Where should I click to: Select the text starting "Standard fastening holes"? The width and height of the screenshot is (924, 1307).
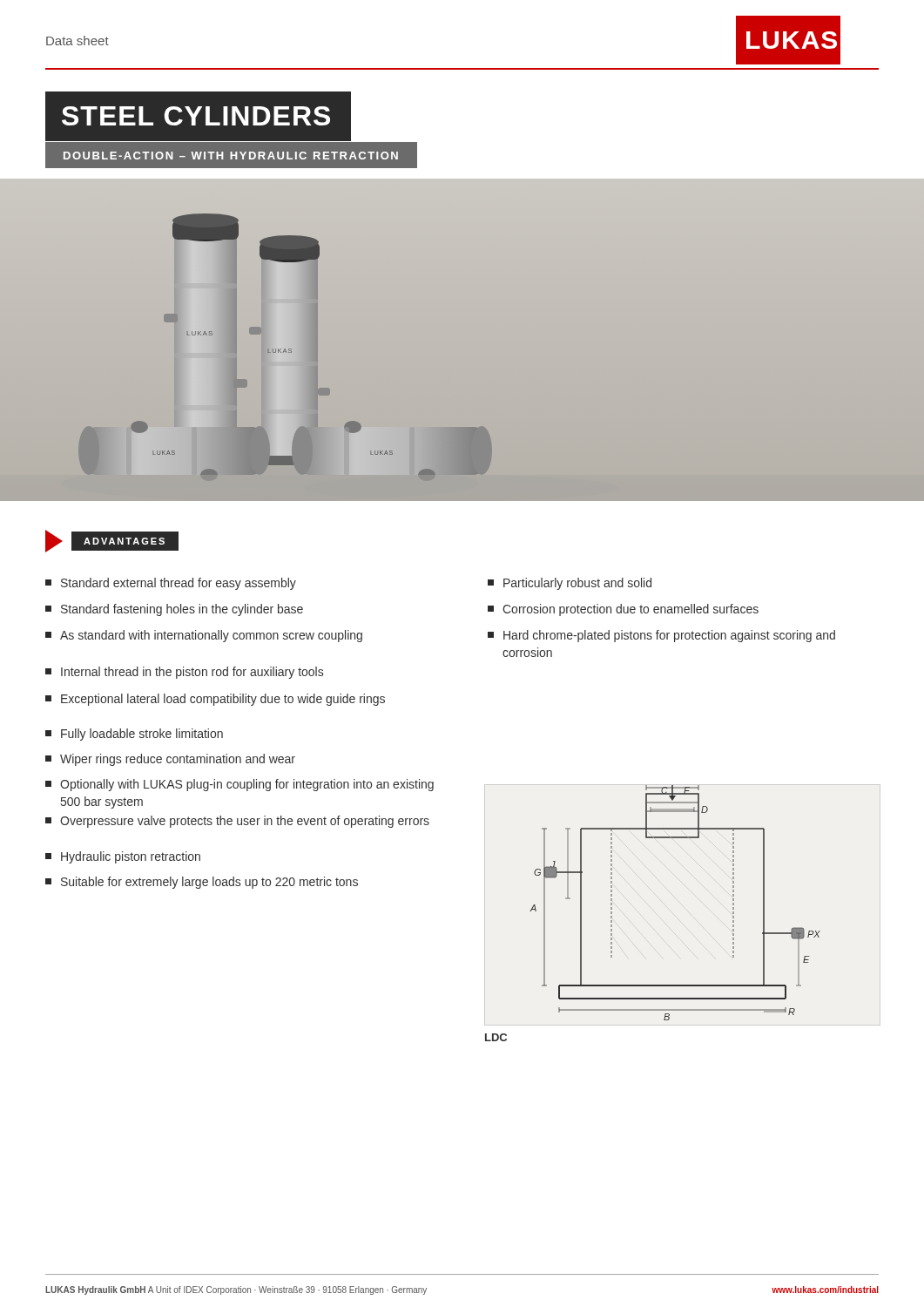[174, 610]
